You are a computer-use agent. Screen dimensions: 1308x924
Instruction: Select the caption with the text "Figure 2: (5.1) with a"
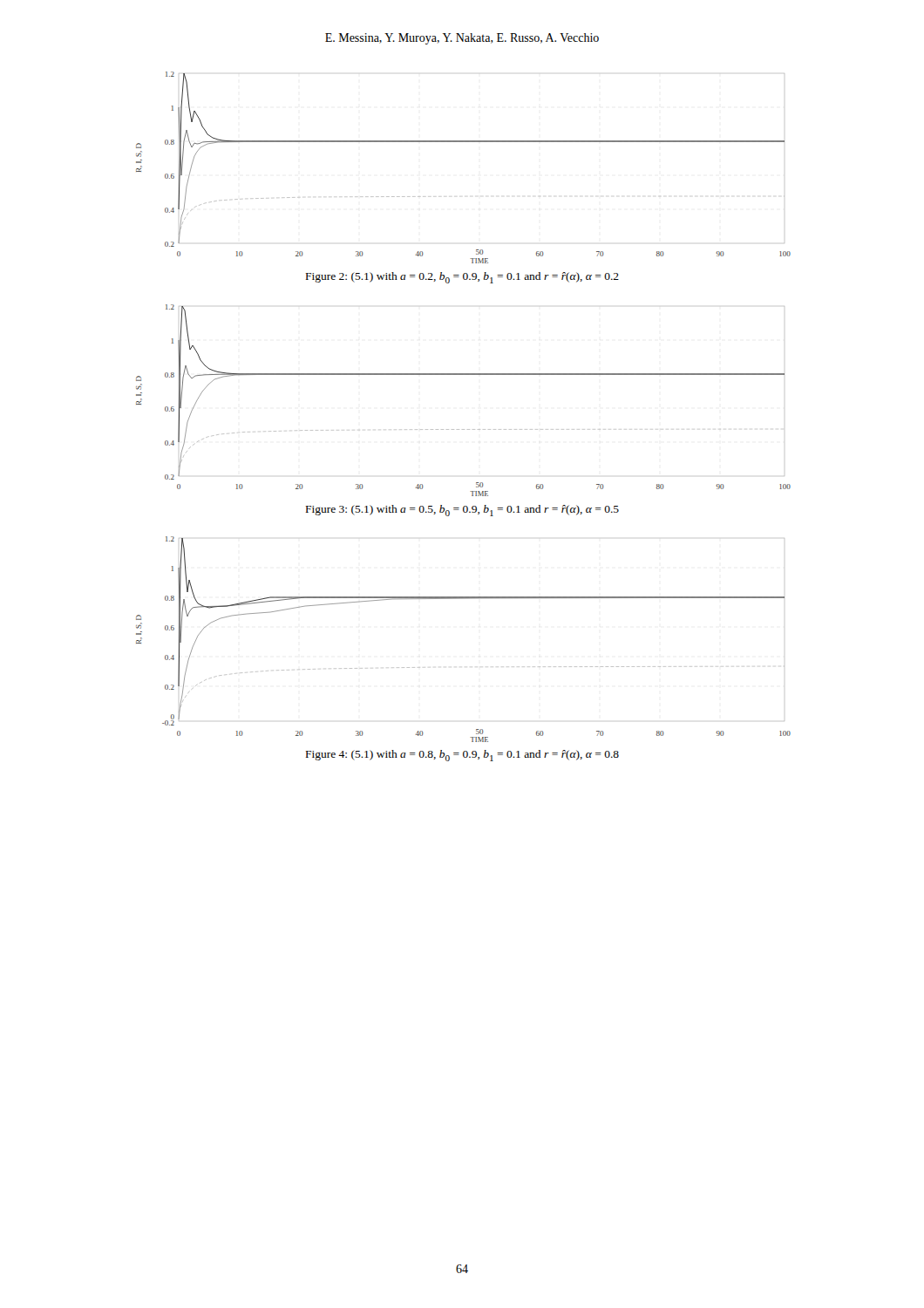point(462,277)
